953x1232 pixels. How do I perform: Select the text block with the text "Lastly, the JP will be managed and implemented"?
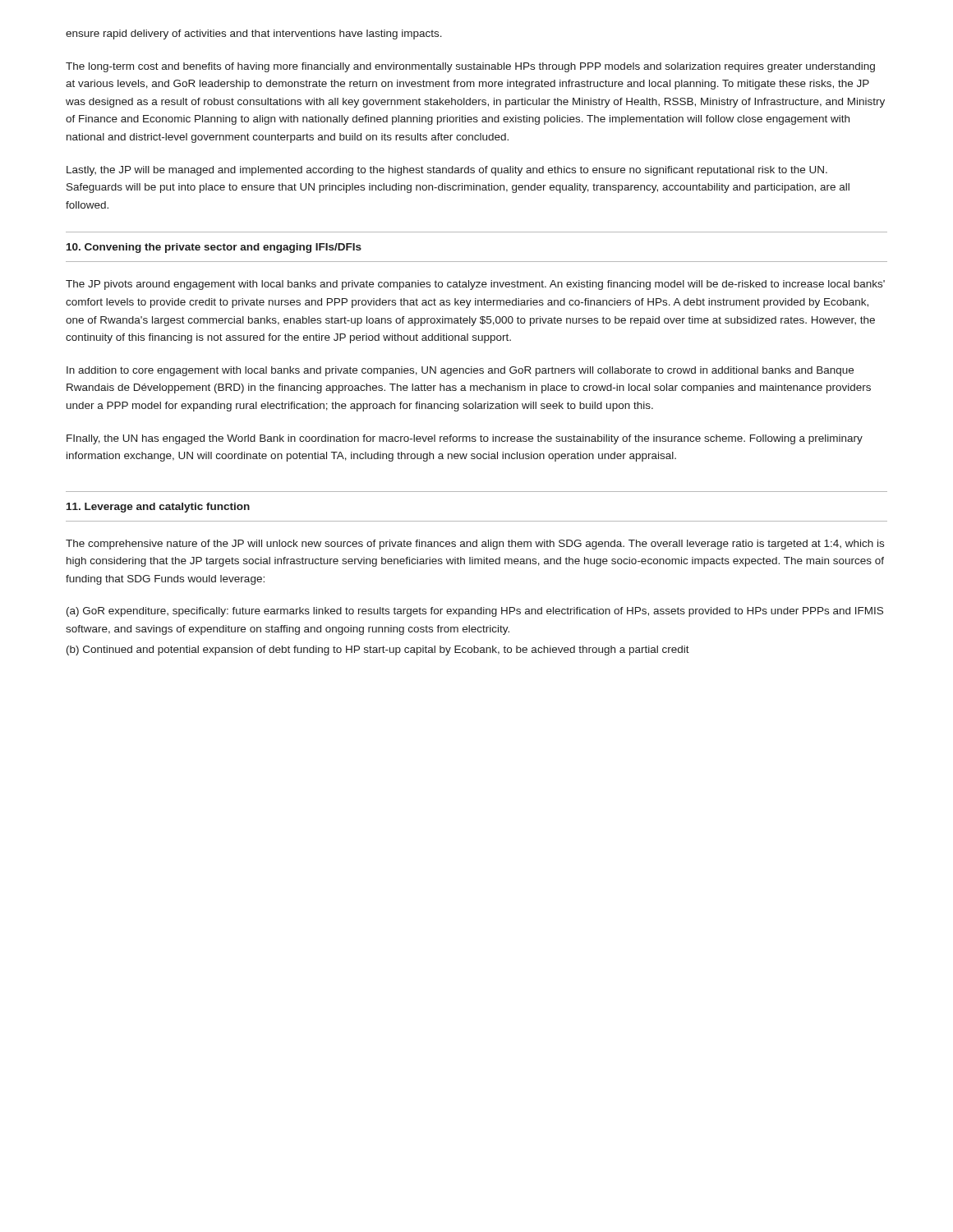(458, 187)
